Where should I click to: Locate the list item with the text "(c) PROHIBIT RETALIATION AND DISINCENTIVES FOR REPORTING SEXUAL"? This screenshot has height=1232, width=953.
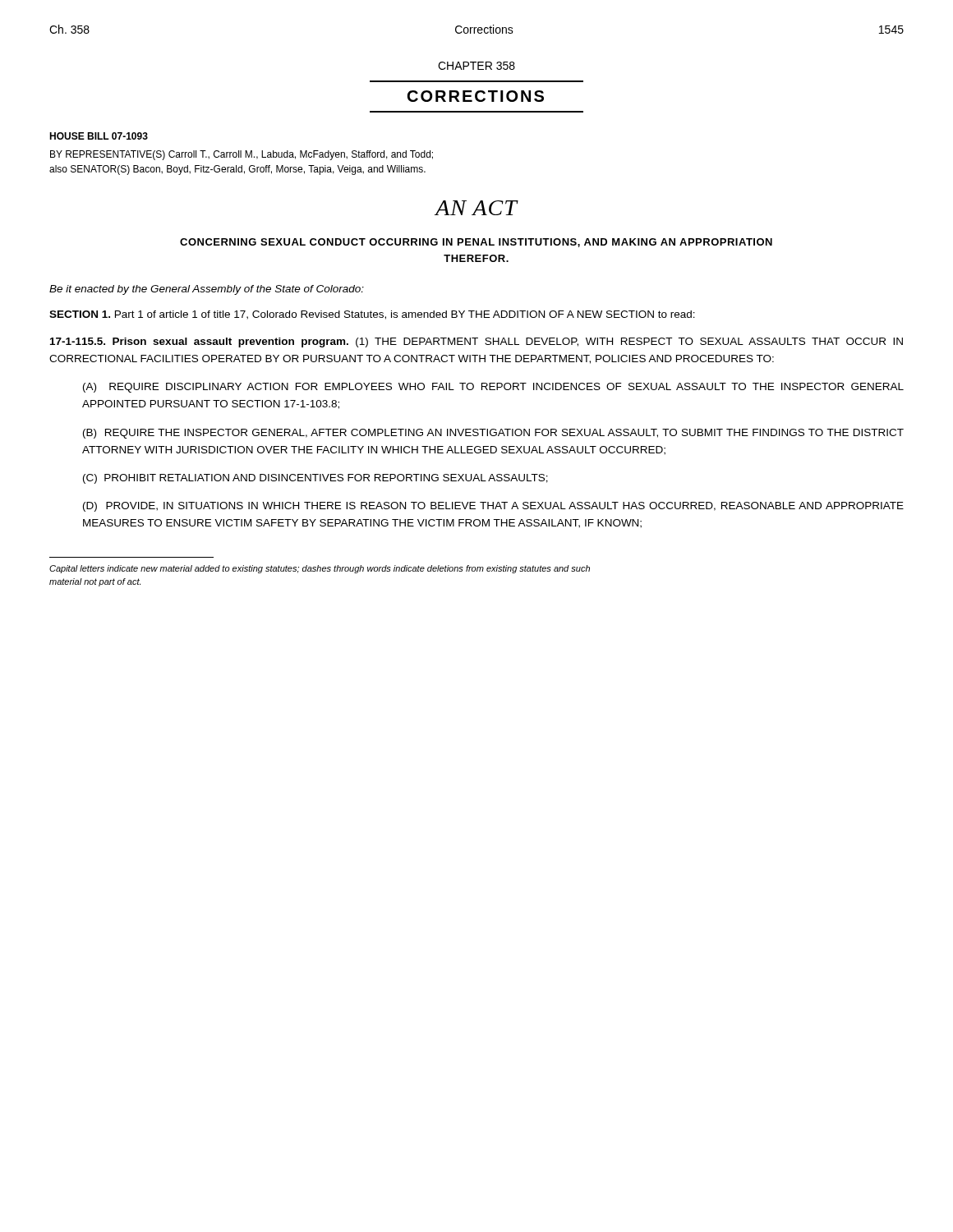493,478
